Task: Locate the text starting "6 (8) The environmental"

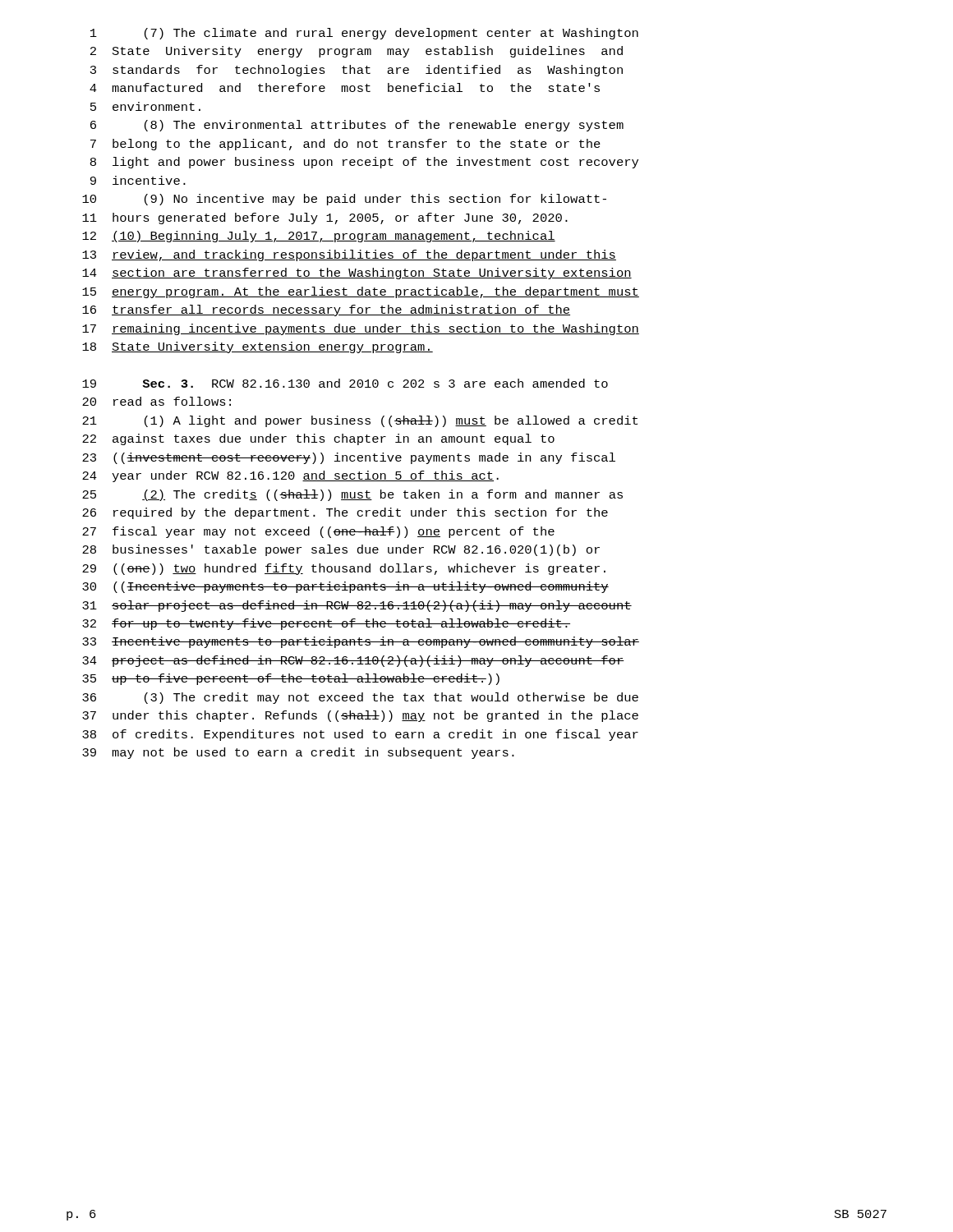Action: 476,154
